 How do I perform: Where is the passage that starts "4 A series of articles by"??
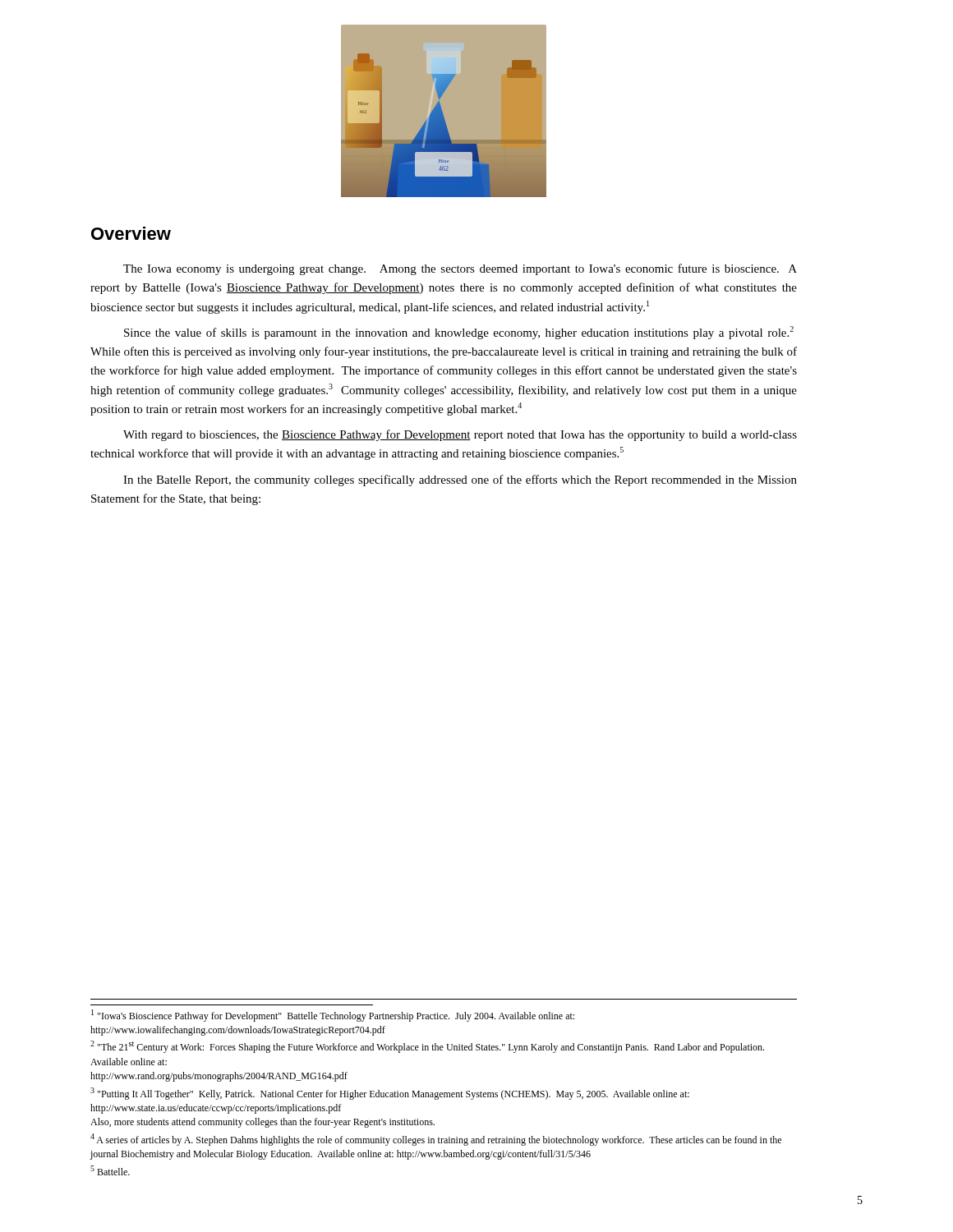pos(436,1147)
